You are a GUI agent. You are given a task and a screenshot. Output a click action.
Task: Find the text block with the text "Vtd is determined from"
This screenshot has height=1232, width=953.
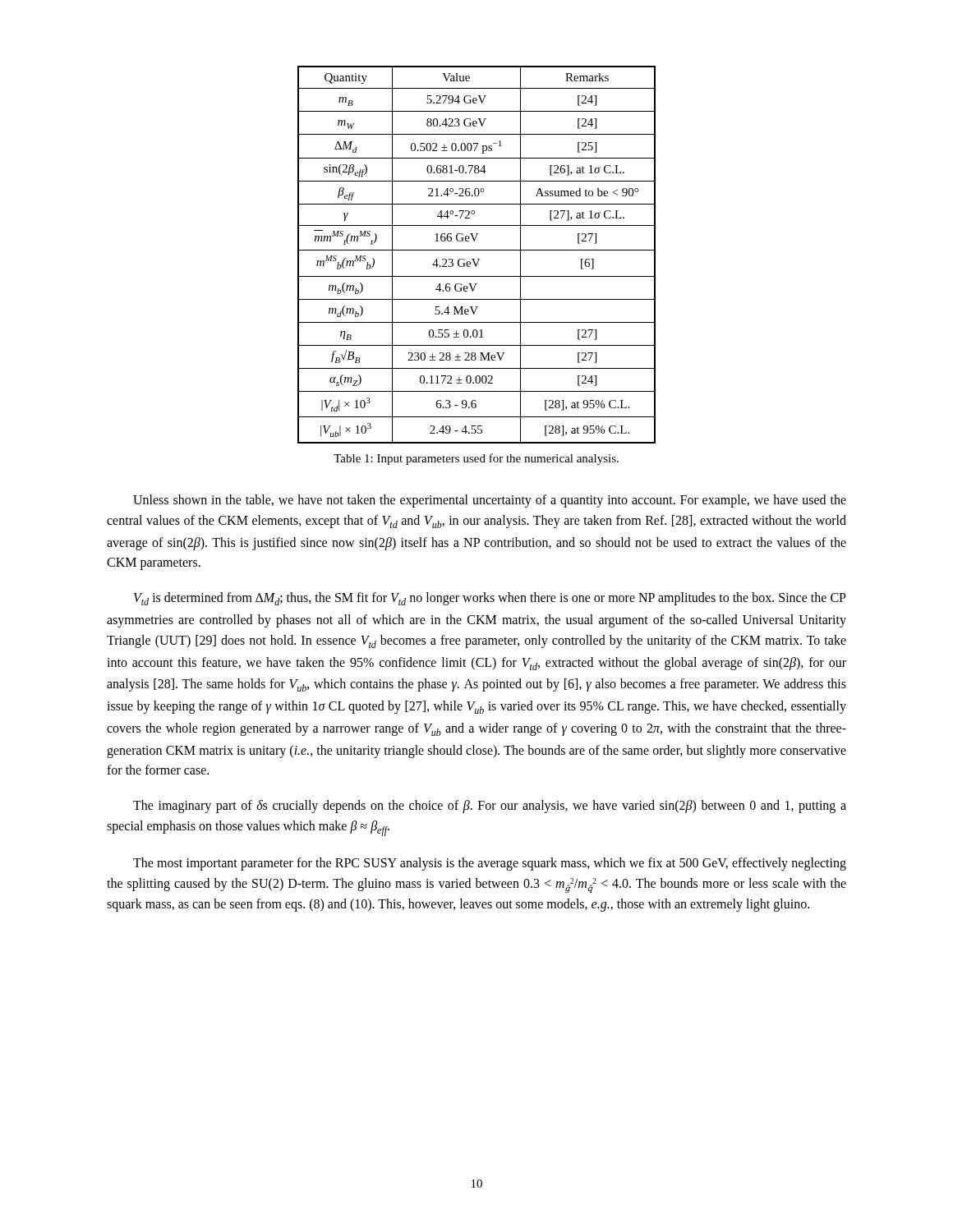coord(476,684)
